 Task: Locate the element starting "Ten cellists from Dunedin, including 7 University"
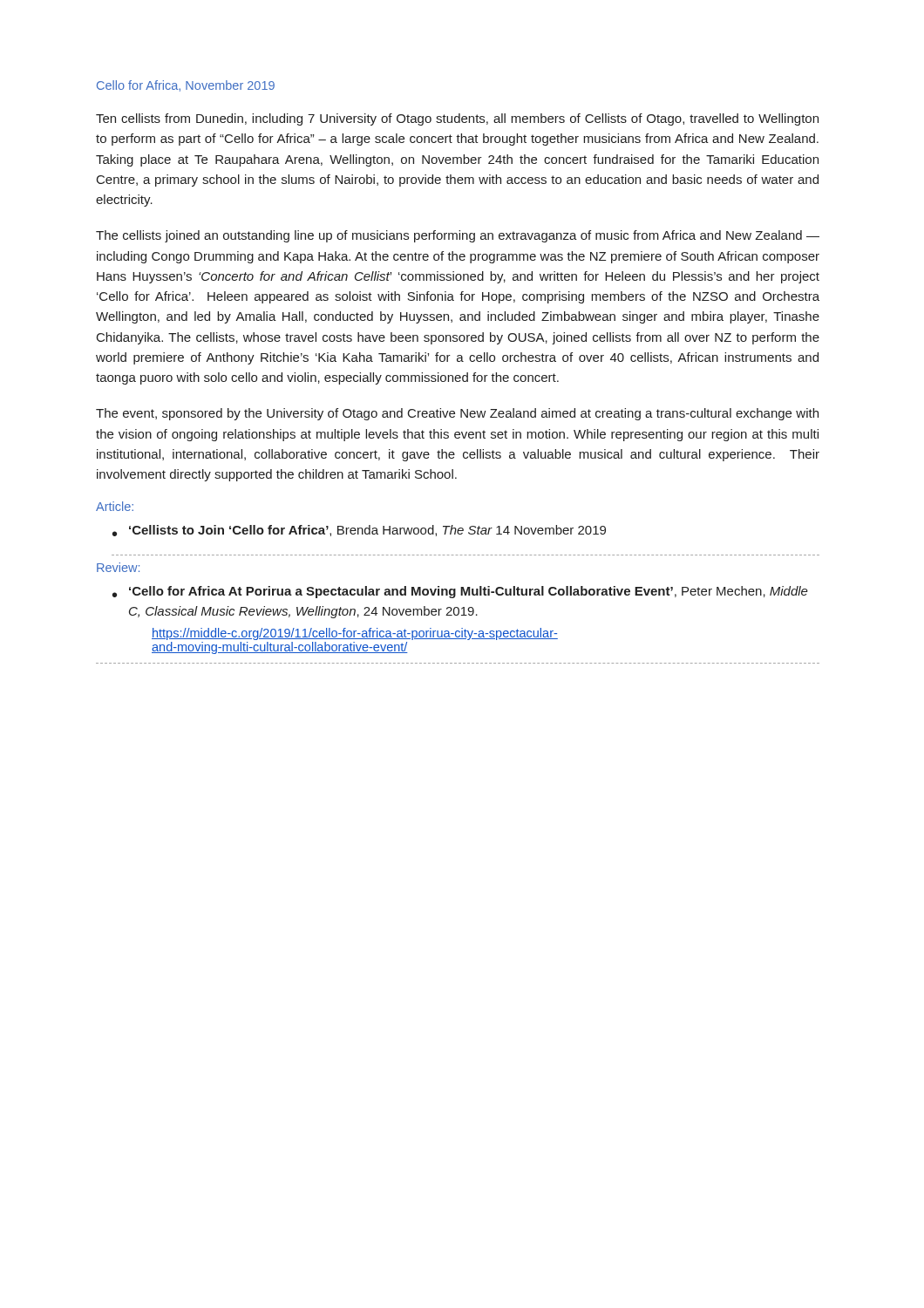click(x=458, y=159)
